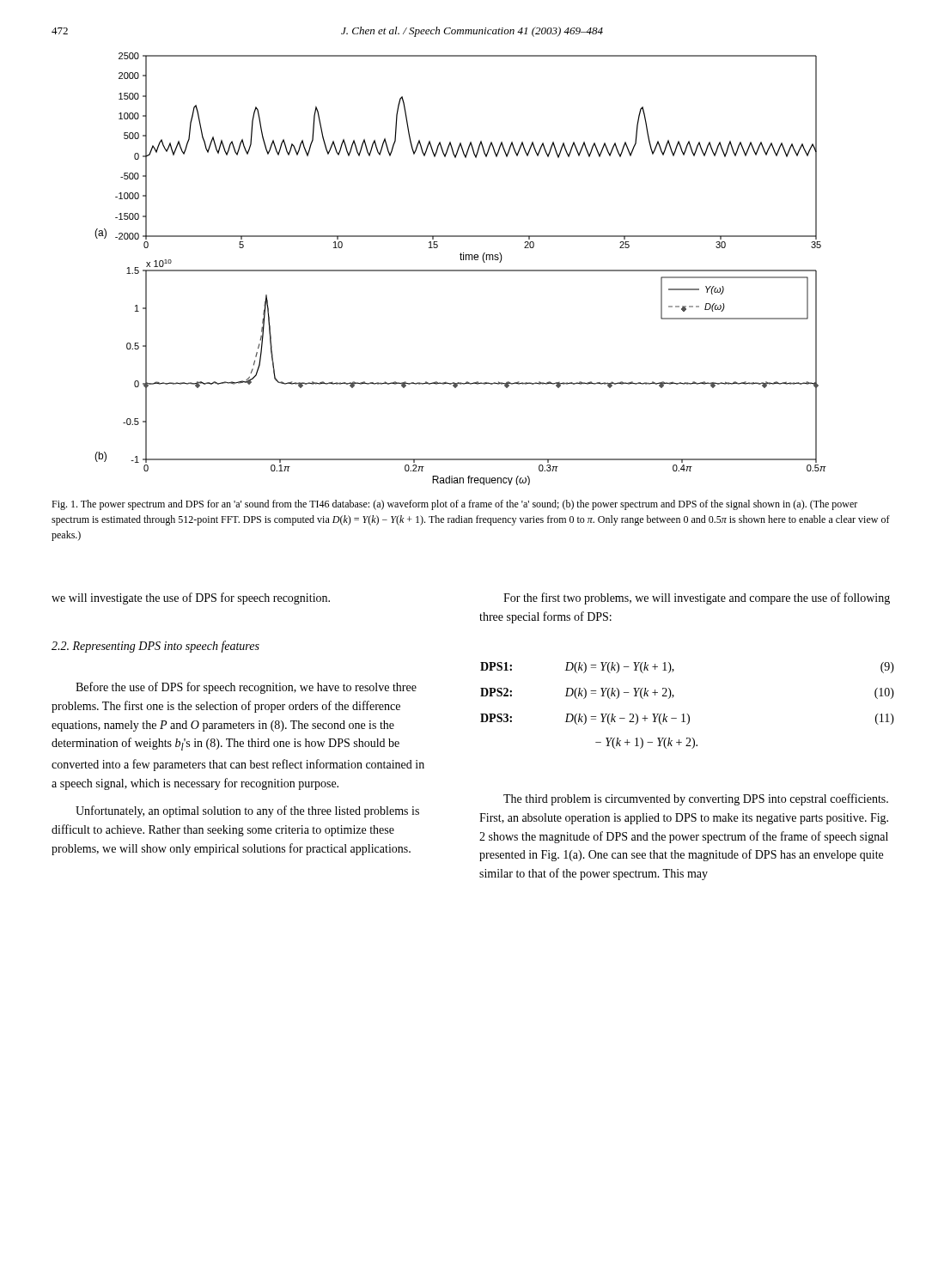Click the continuous plot

[x=464, y=266]
